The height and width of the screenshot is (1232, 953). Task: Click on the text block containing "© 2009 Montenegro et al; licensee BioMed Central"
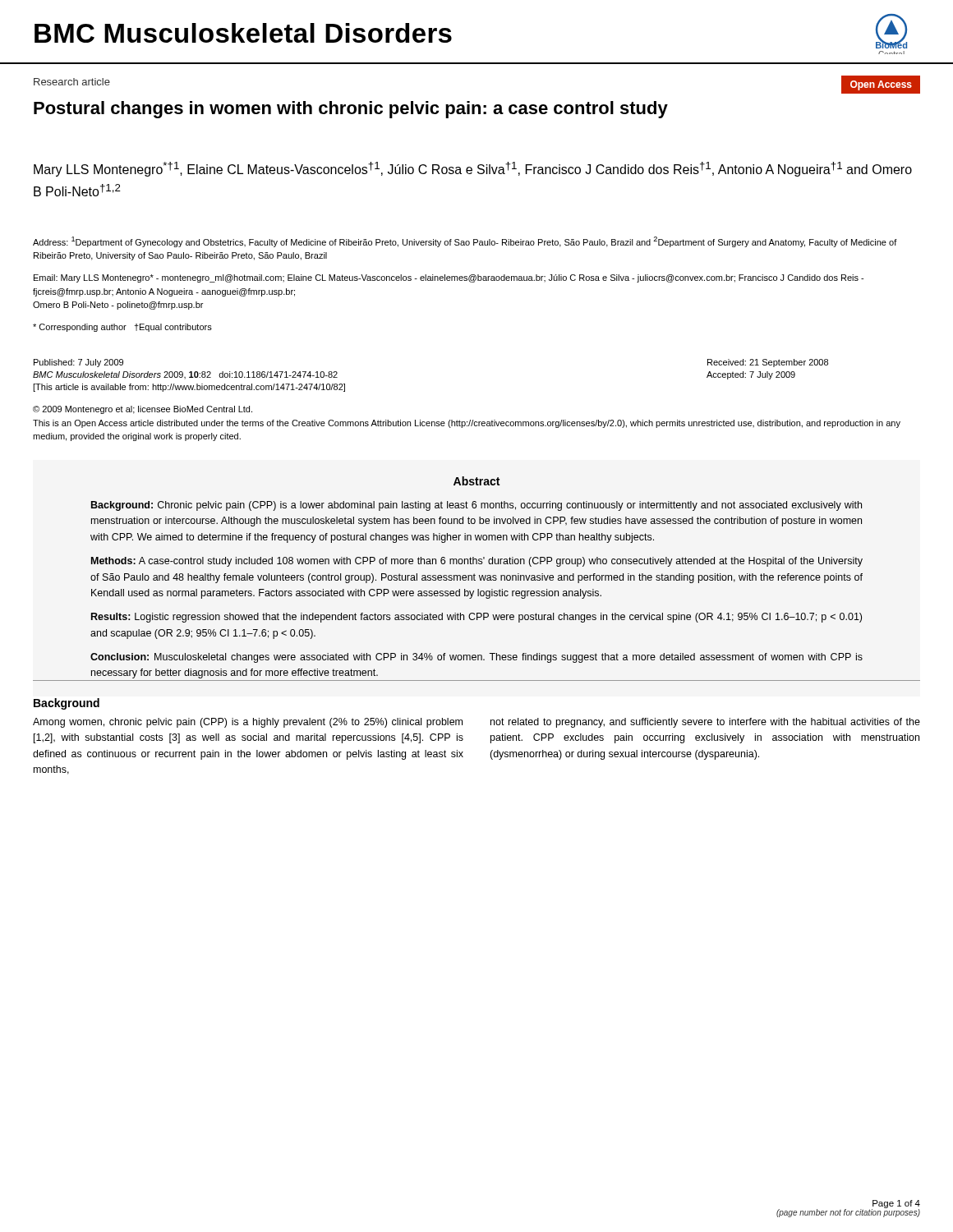click(x=467, y=423)
